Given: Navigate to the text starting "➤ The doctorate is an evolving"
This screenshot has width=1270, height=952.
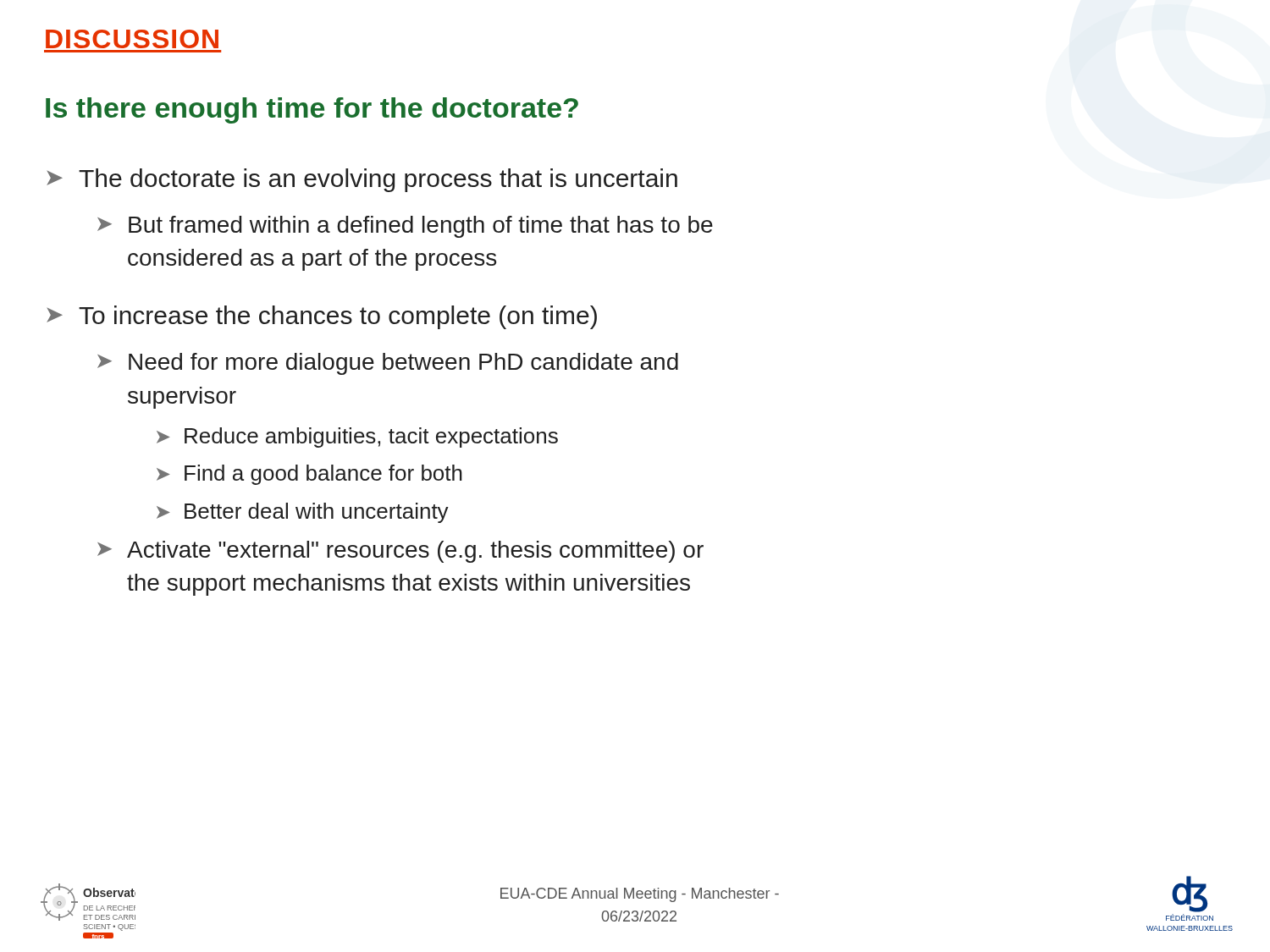Looking at the screenshot, I should (x=361, y=179).
